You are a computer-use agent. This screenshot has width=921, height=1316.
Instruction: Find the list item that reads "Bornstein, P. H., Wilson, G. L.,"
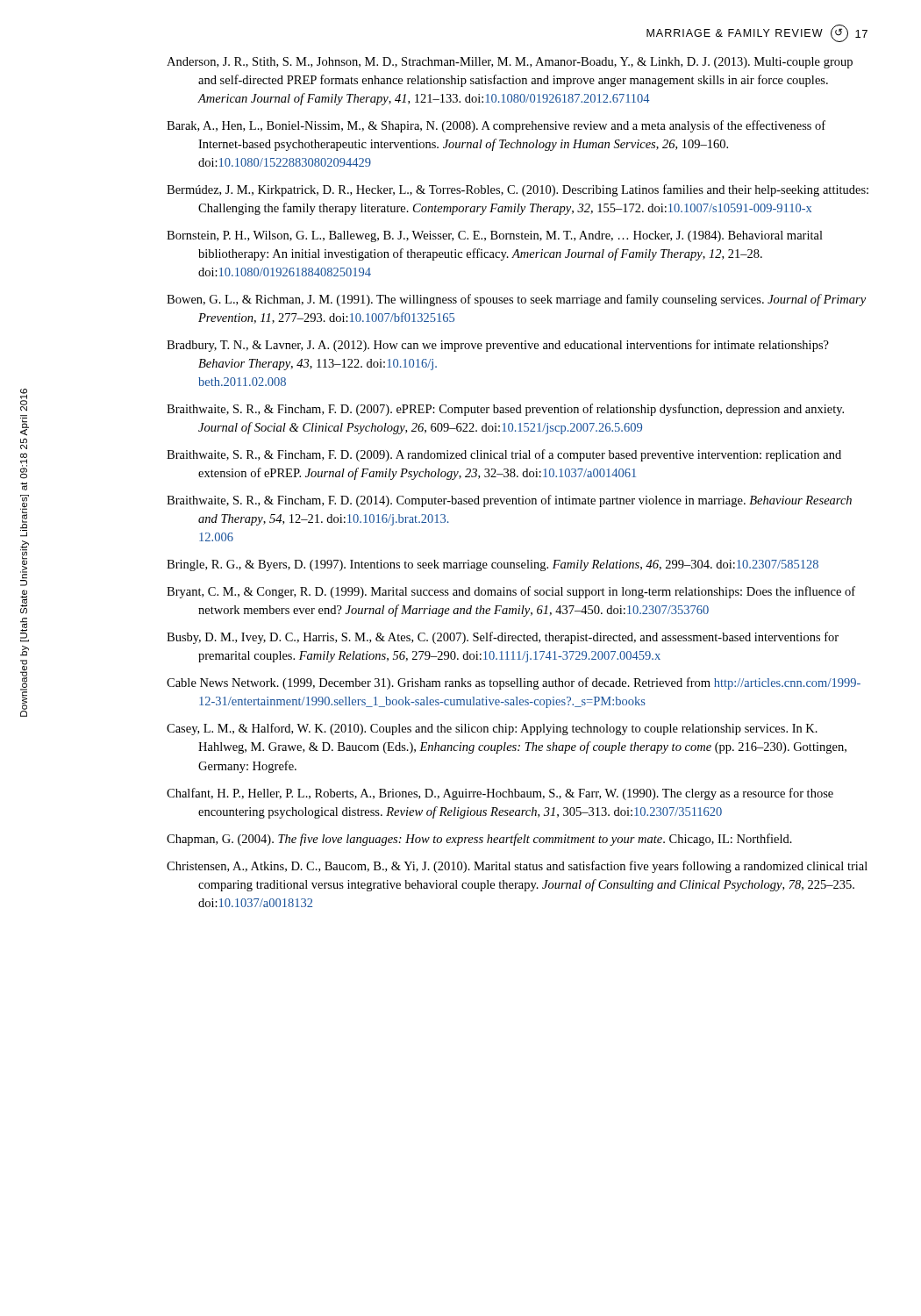(x=495, y=254)
